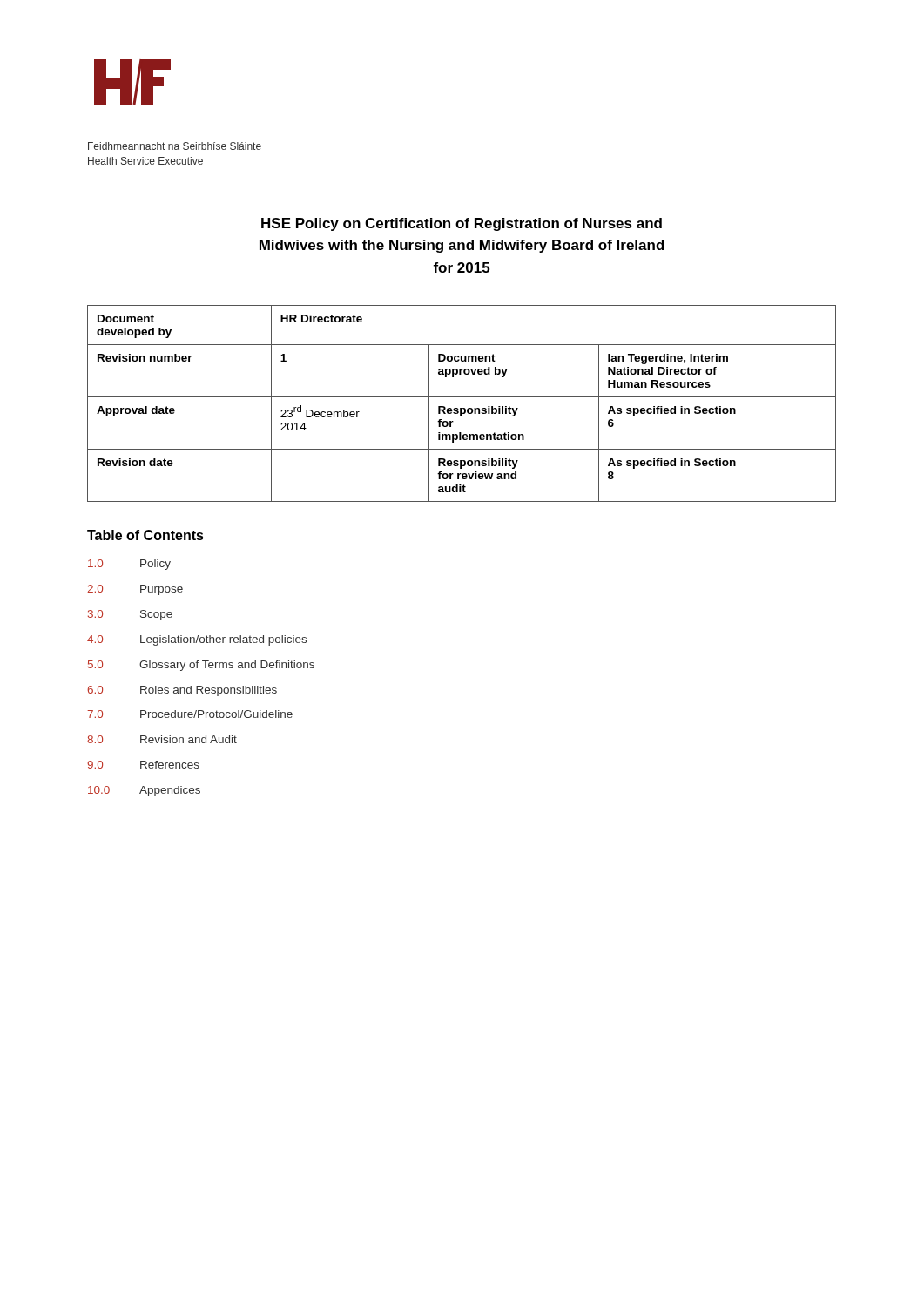The height and width of the screenshot is (1307, 924).
Task: Navigate to the text starting "5.0 Glossary of Terms and Definitions"
Action: (201, 665)
